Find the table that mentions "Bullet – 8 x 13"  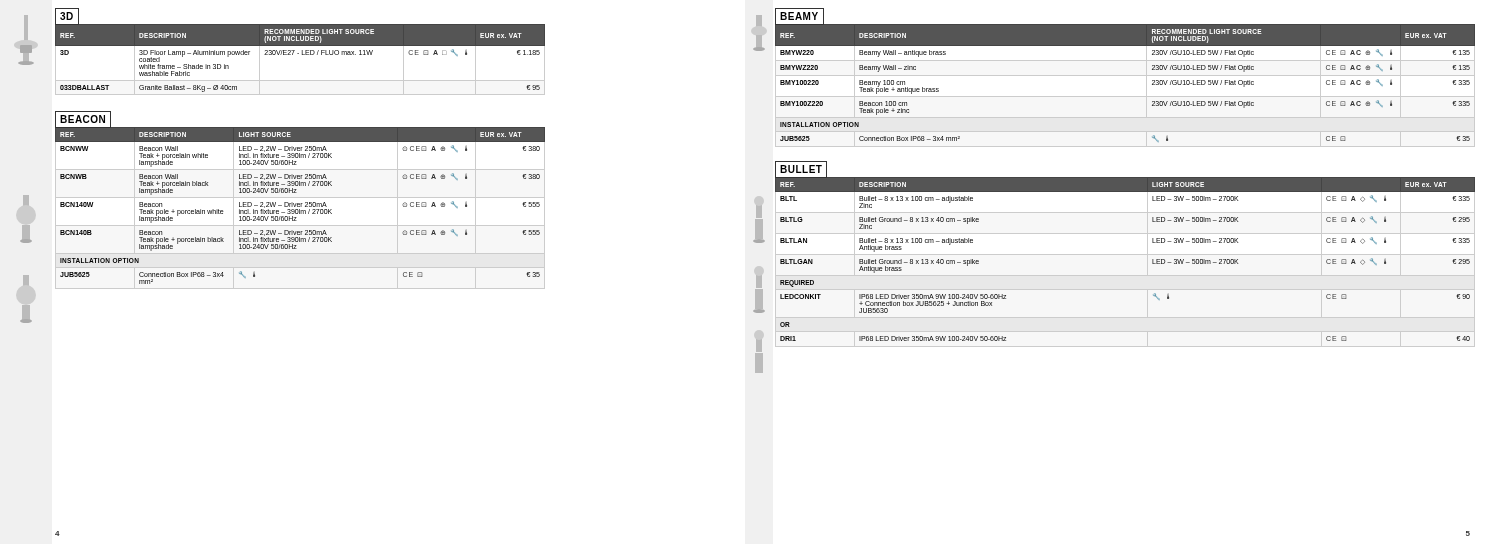(x=1125, y=254)
